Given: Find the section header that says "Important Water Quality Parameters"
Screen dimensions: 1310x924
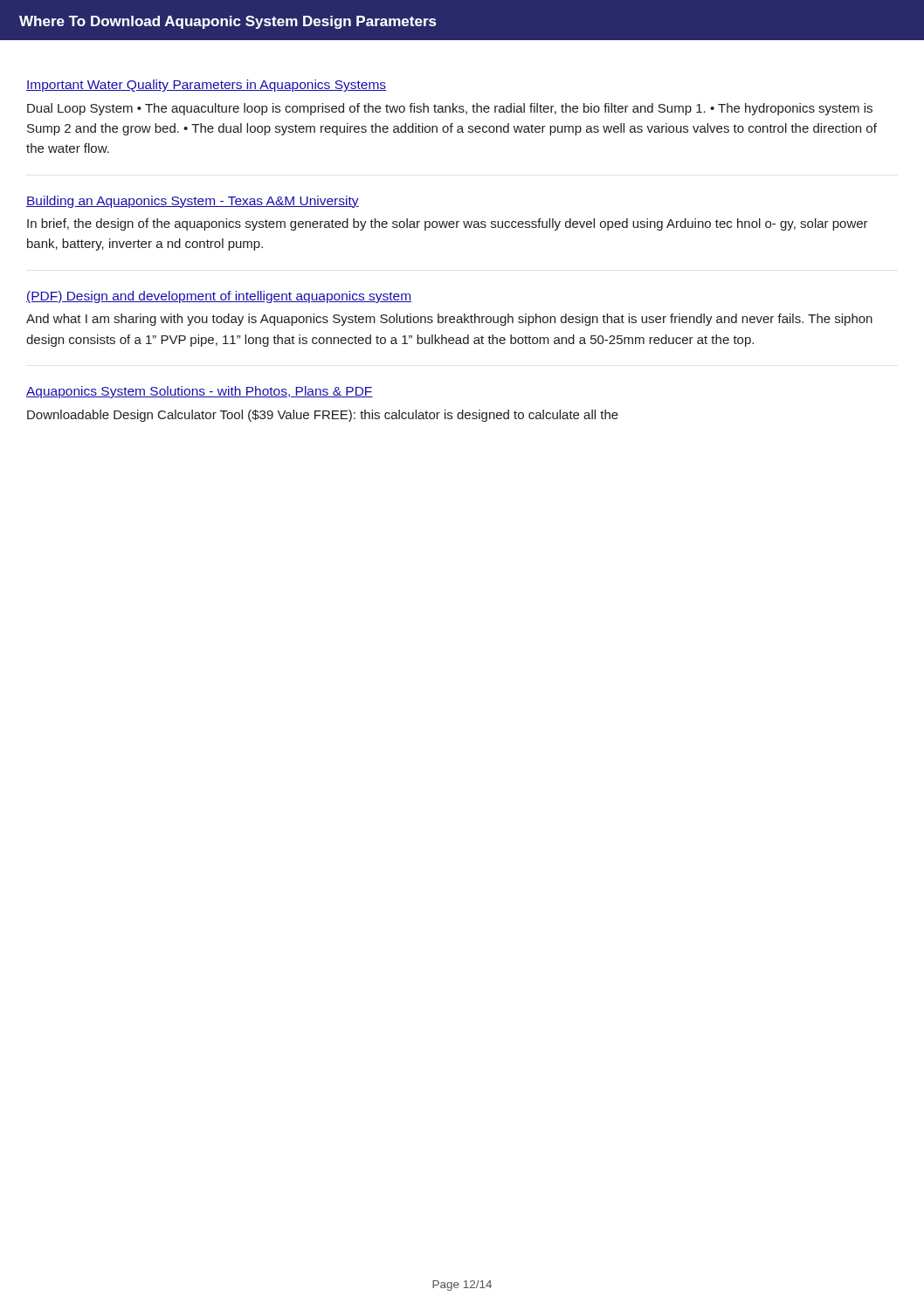Looking at the screenshot, I should tap(206, 84).
